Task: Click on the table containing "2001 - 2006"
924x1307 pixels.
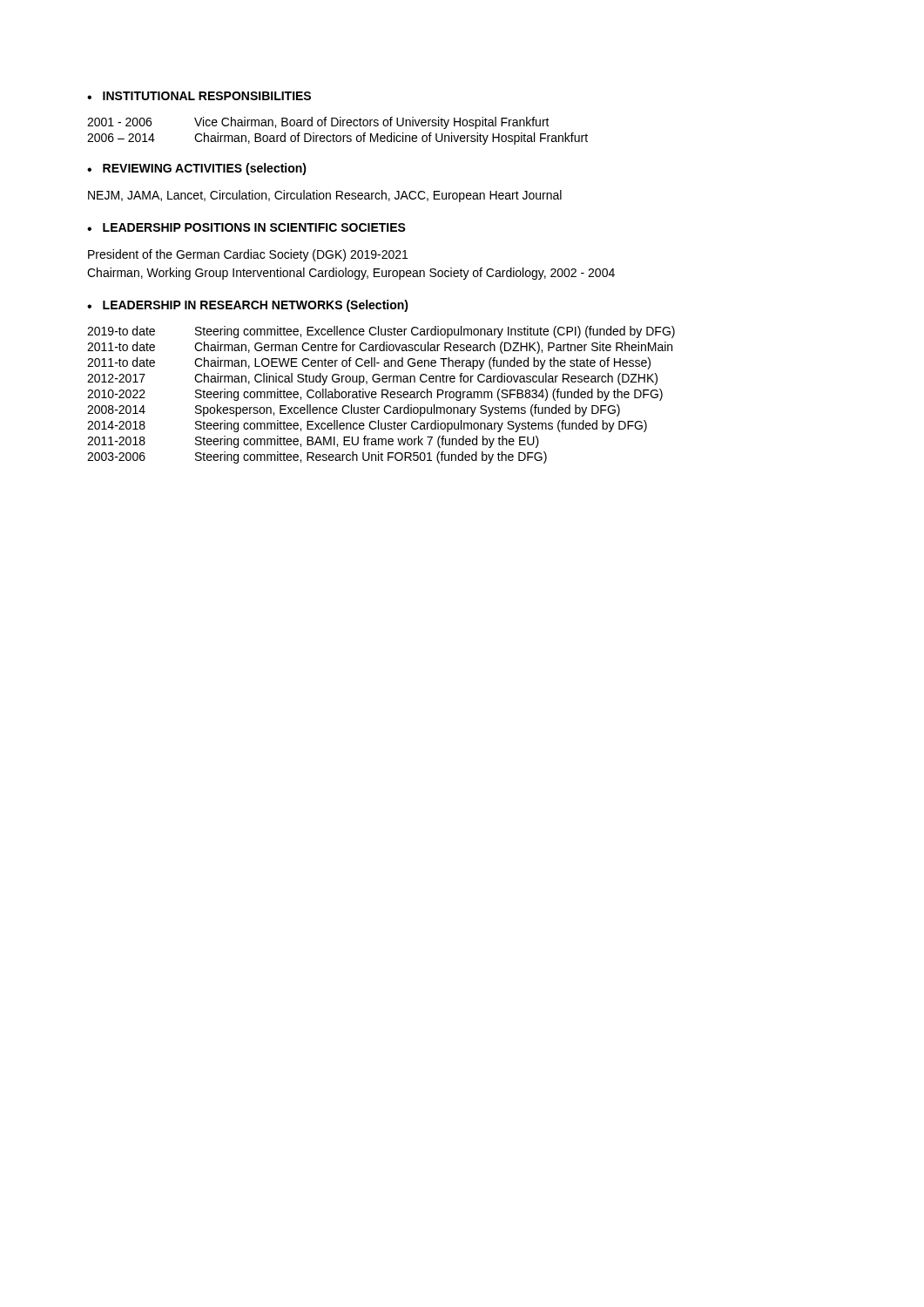Action: click(462, 130)
